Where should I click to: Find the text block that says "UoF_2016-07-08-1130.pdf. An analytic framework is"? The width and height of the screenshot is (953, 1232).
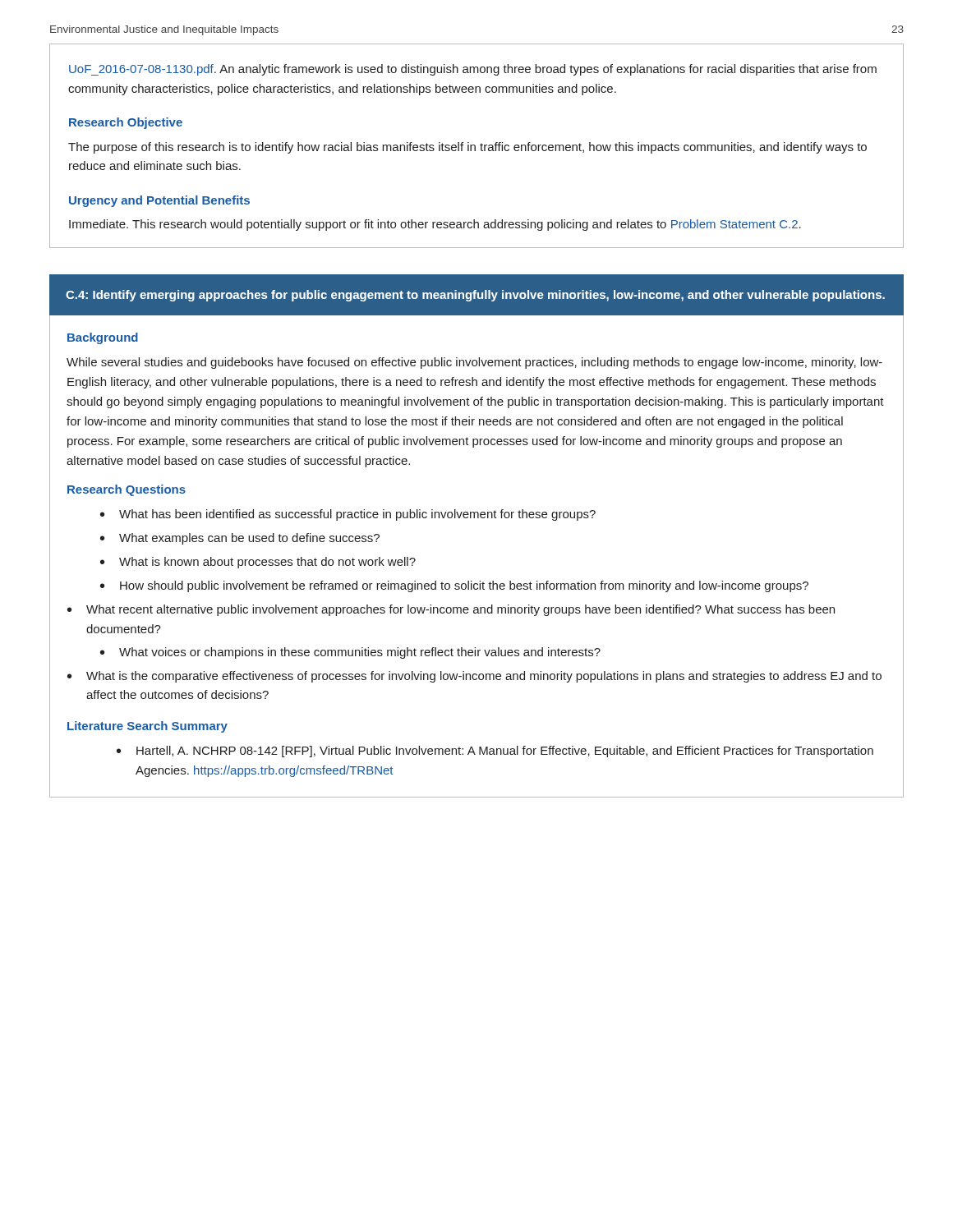click(x=473, y=78)
